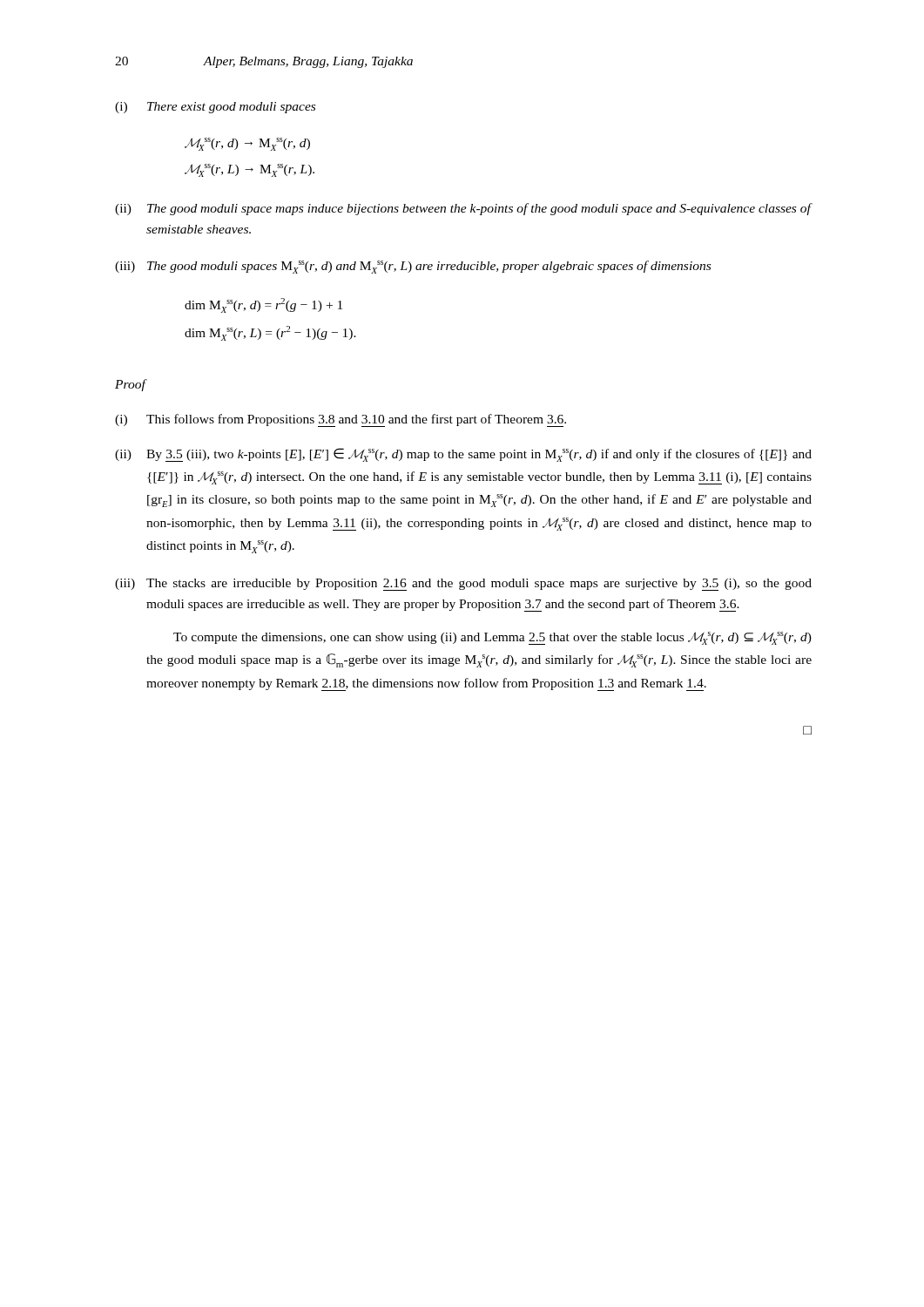Click on the text starting "(iii) The good moduli spaces MXss(r, d) and"
The width and height of the screenshot is (924, 1307).
(x=413, y=267)
